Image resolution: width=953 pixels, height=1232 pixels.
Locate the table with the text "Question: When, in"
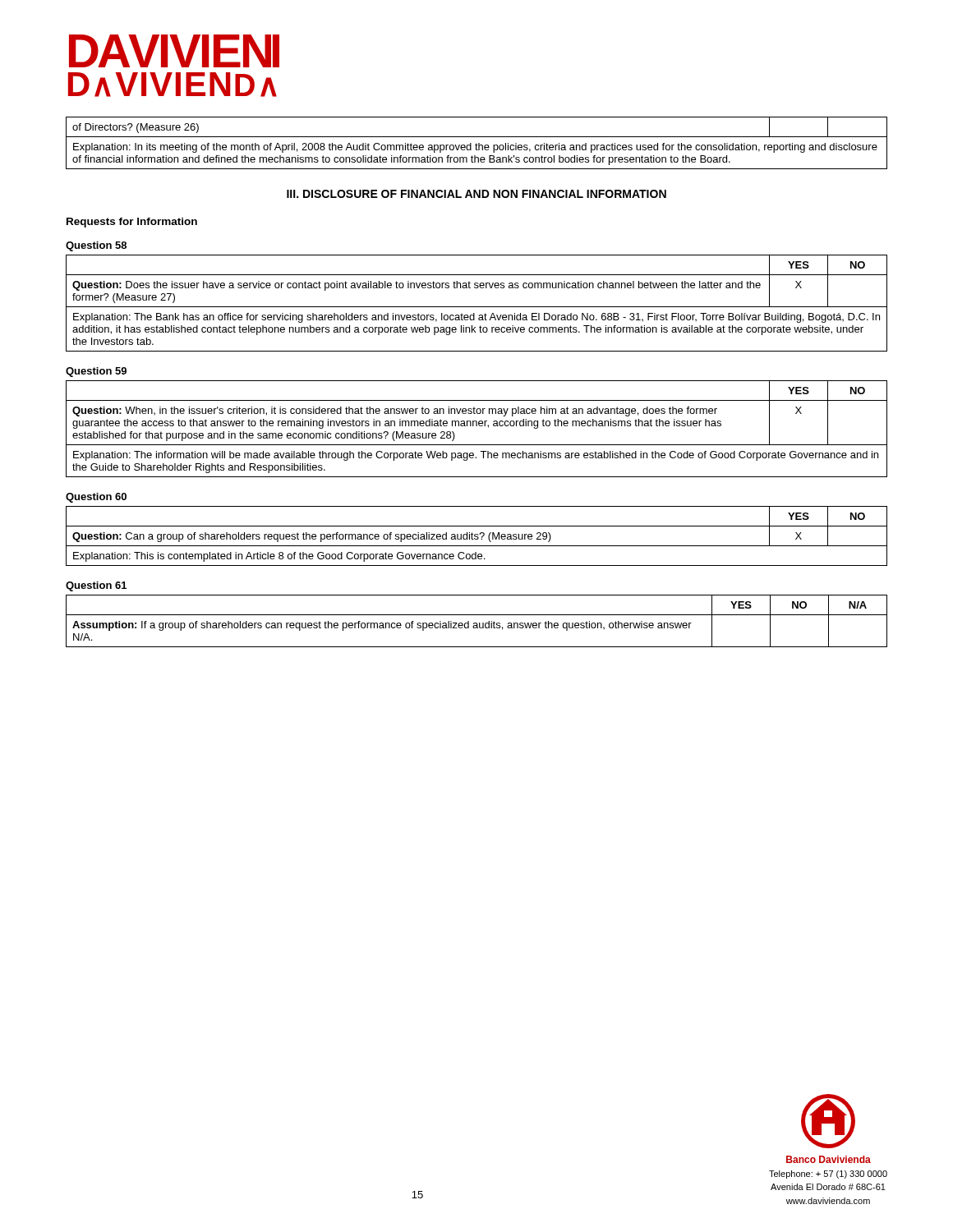point(476,429)
